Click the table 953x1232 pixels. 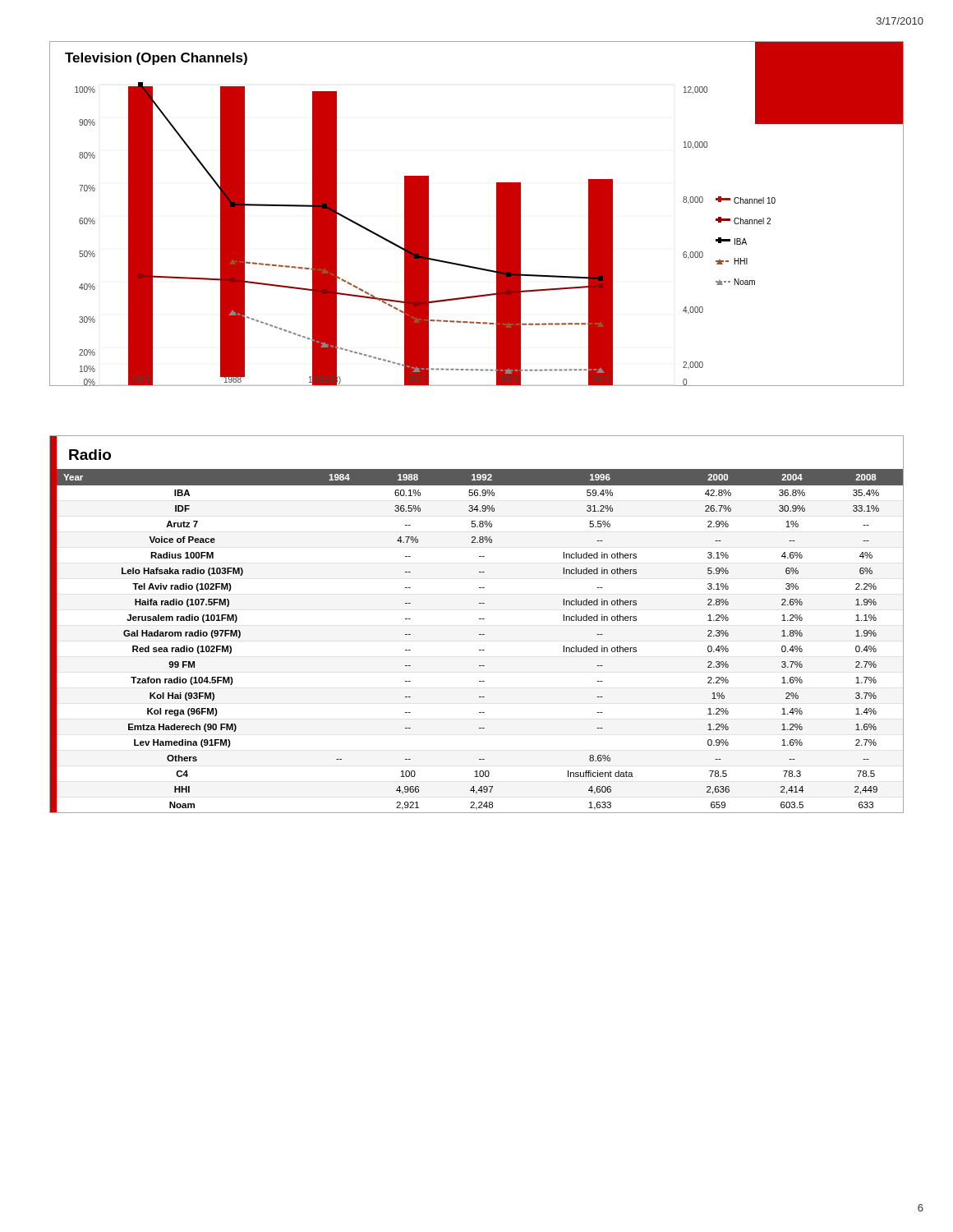pyautogui.click(x=476, y=624)
